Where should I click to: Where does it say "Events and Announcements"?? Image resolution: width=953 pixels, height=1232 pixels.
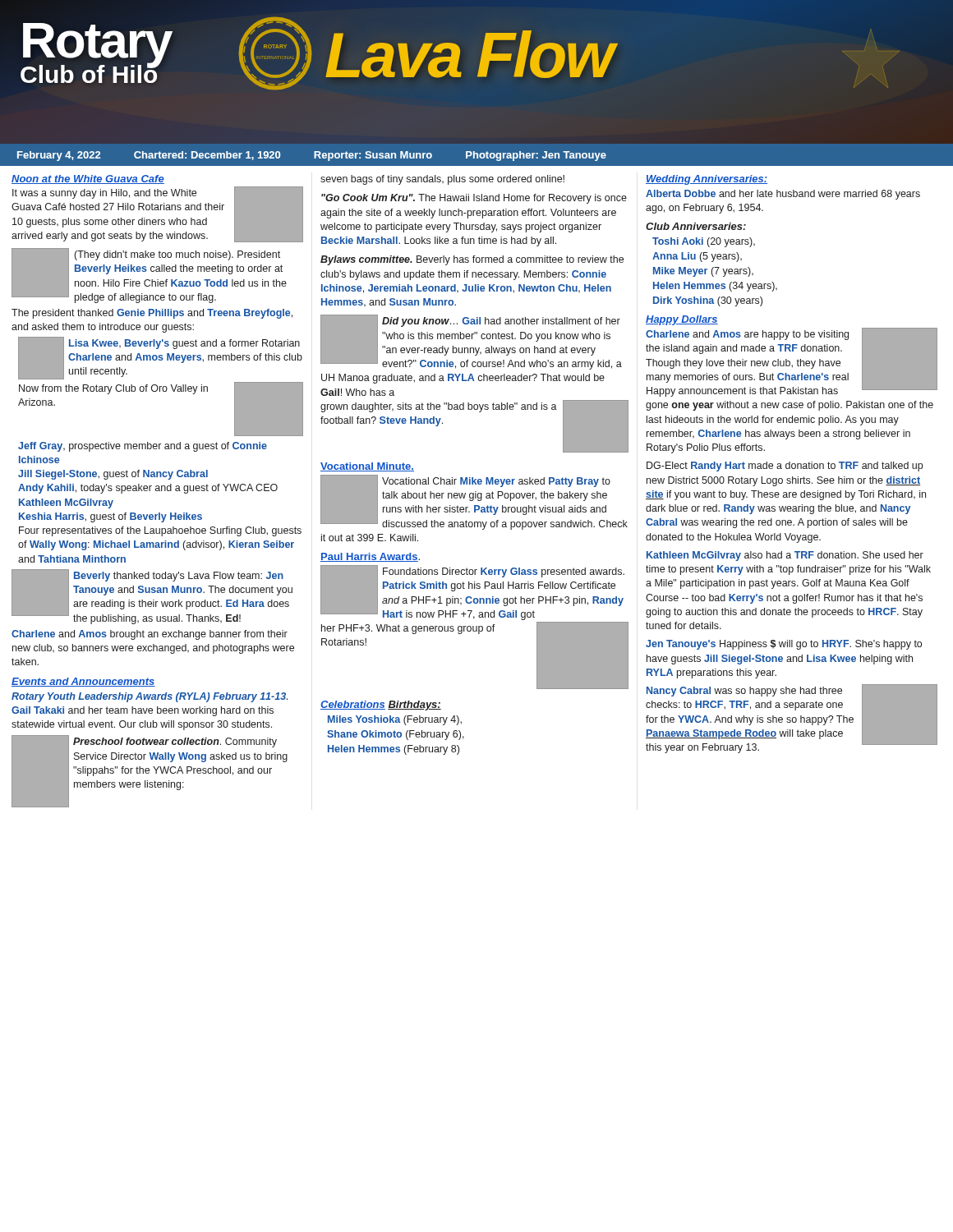pyautogui.click(x=83, y=681)
